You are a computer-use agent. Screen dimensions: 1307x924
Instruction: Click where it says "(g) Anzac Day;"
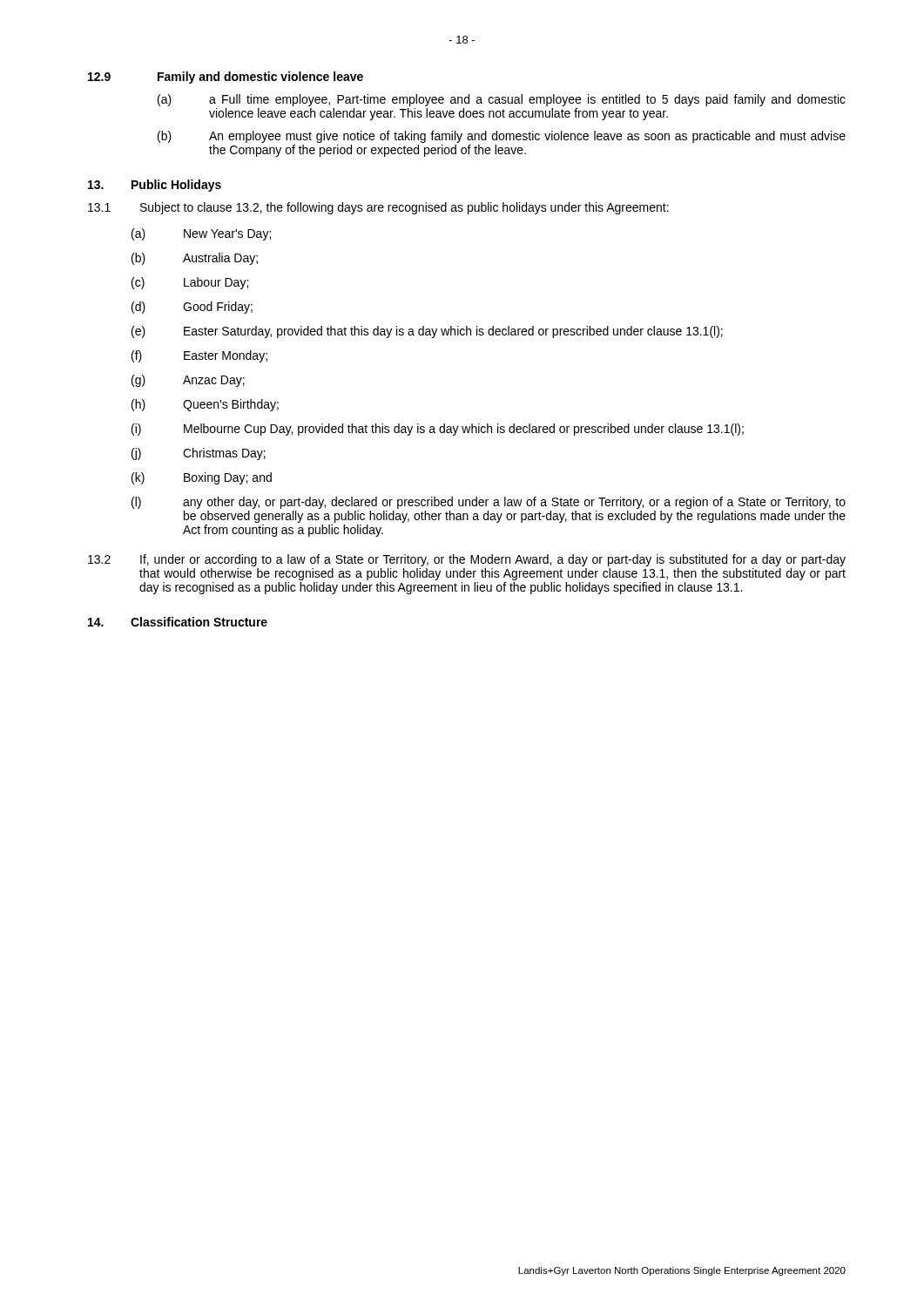coord(188,381)
